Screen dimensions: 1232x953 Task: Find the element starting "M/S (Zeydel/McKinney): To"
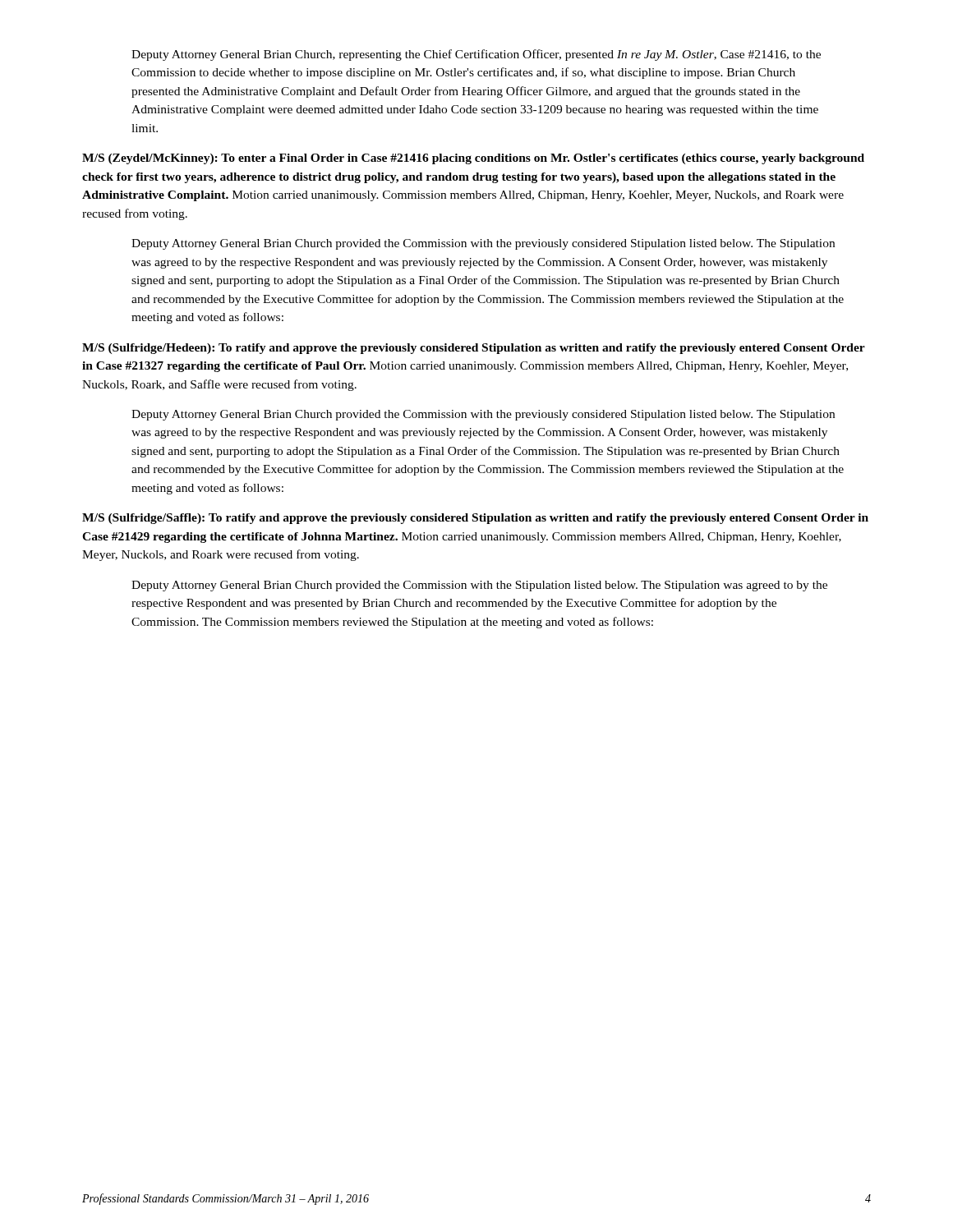pyautogui.click(x=476, y=186)
